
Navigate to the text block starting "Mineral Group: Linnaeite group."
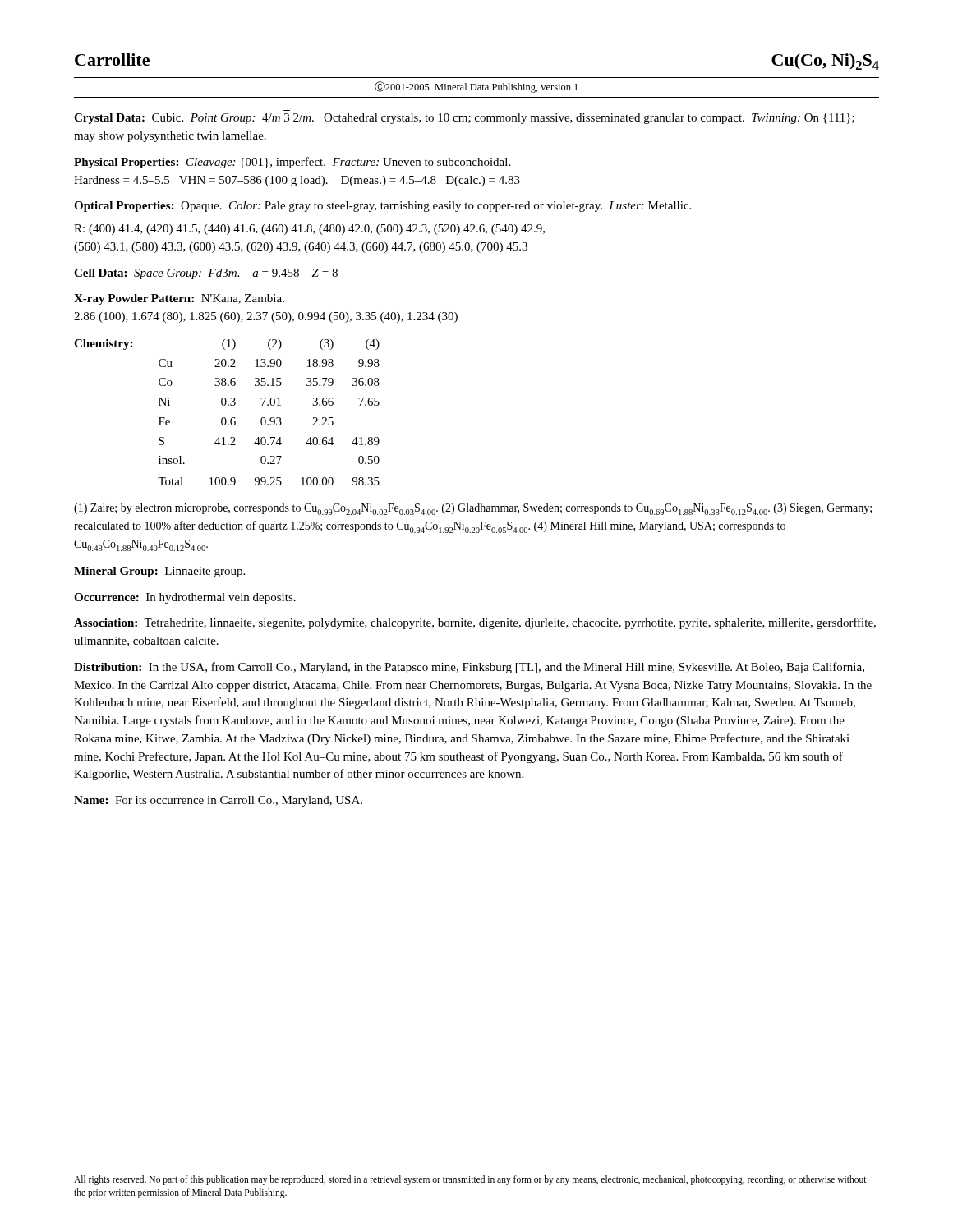[x=159, y=572]
